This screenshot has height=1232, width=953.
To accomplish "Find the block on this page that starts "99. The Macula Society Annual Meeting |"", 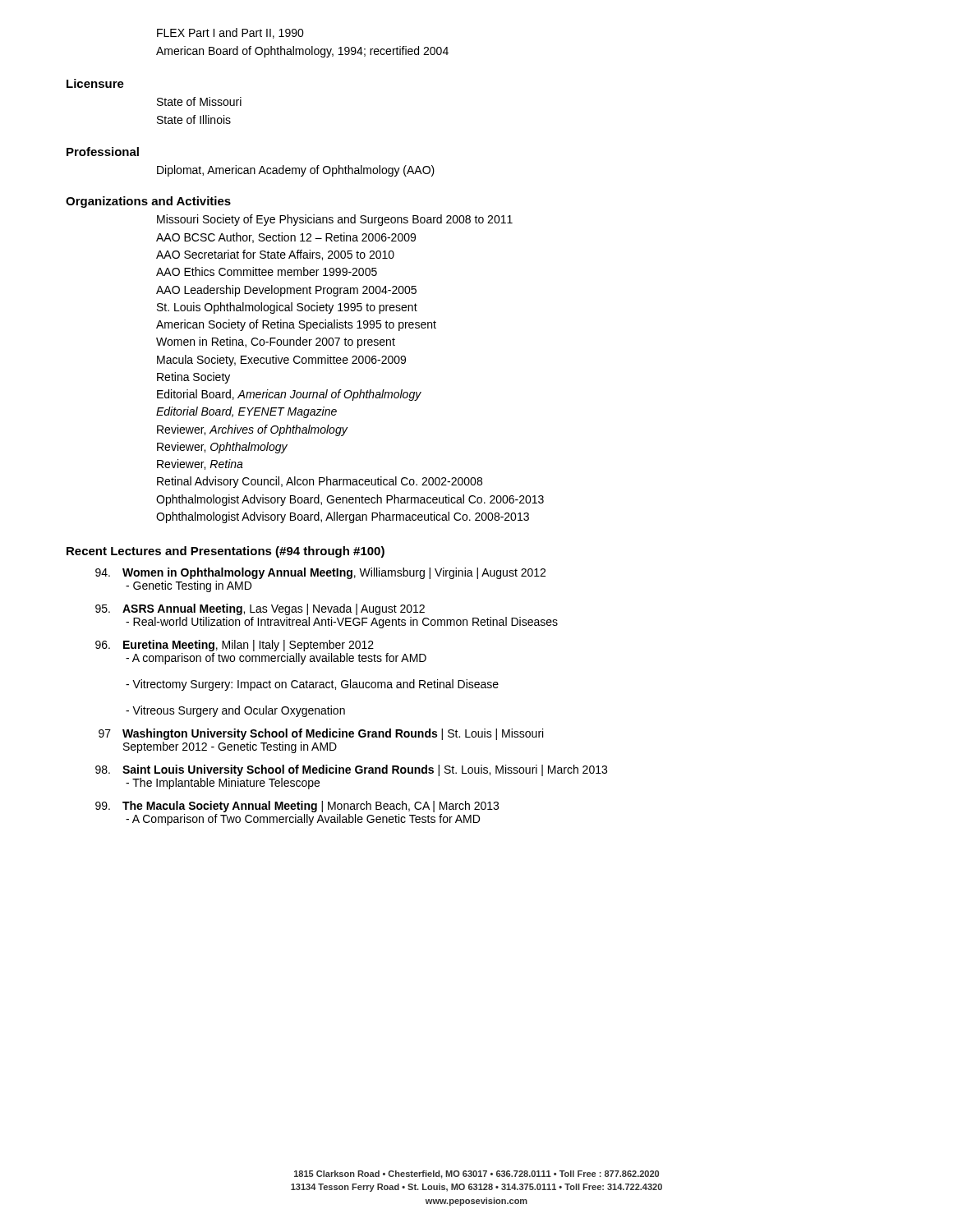I will (x=476, y=812).
